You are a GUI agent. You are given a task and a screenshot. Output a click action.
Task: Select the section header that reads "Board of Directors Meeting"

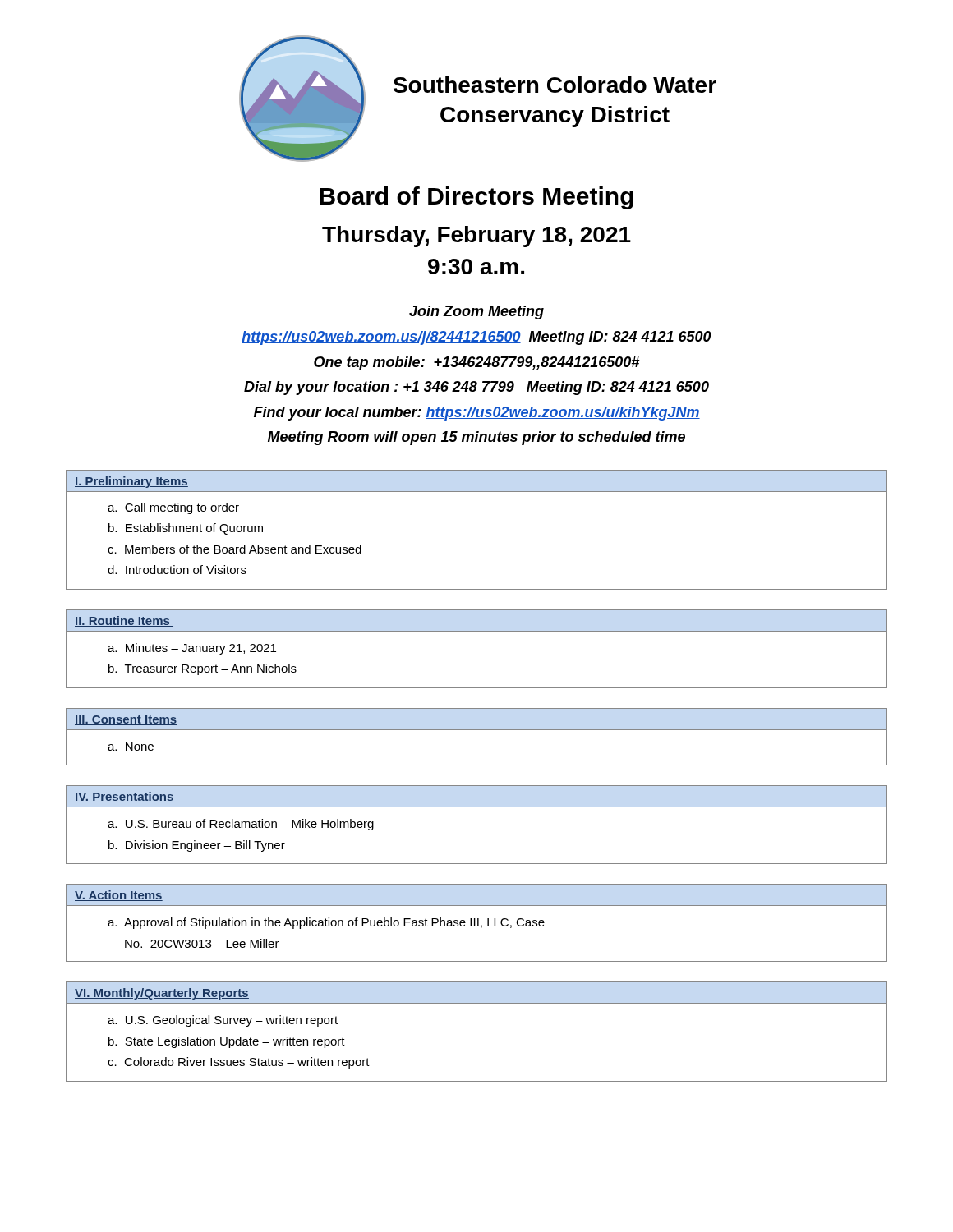(x=476, y=196)
